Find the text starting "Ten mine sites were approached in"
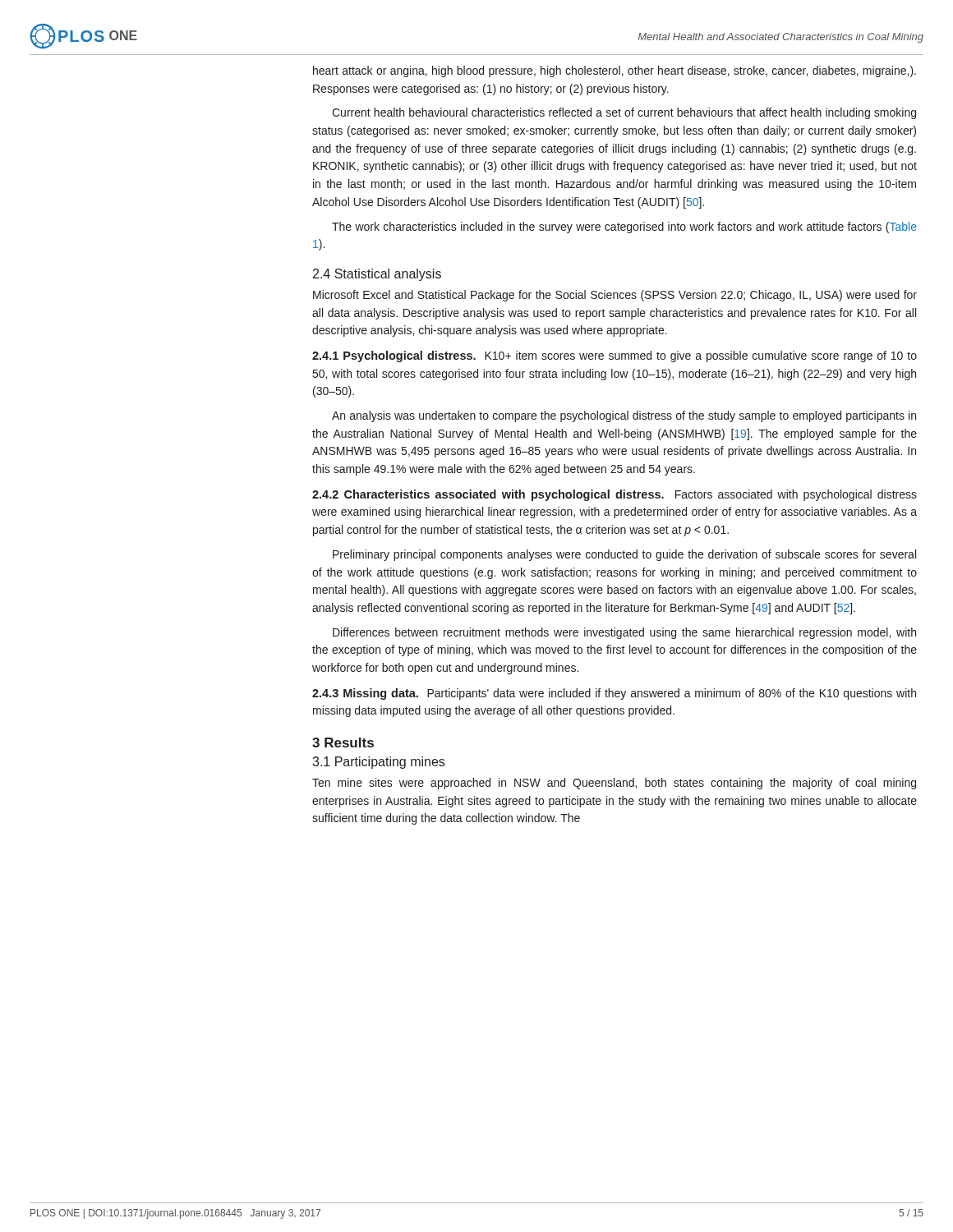 [x=615, y=801]
